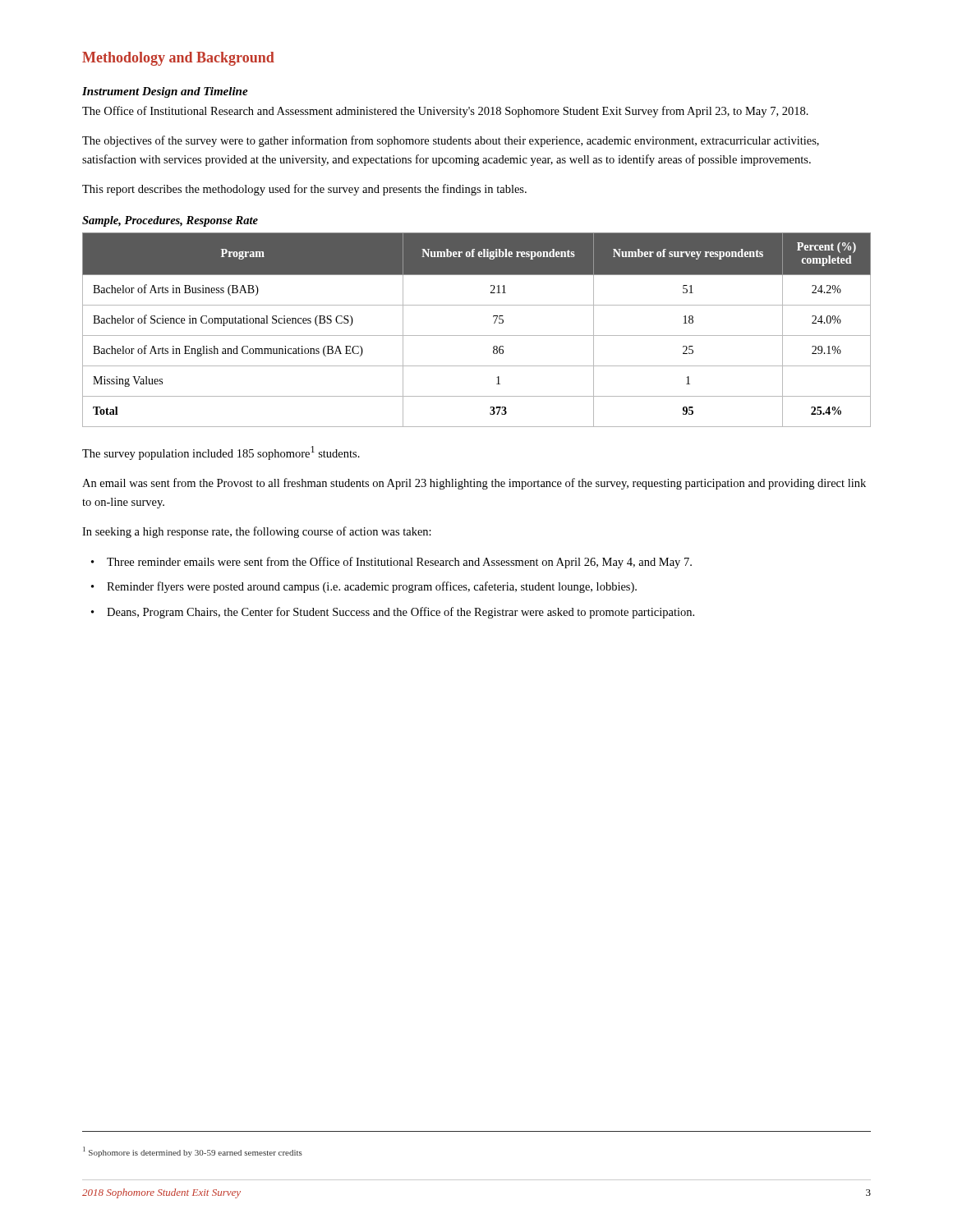Select the element starting "An email was sent from the Provost"
This screenshot has width=953, height=1232.
[x=476, y=492]
